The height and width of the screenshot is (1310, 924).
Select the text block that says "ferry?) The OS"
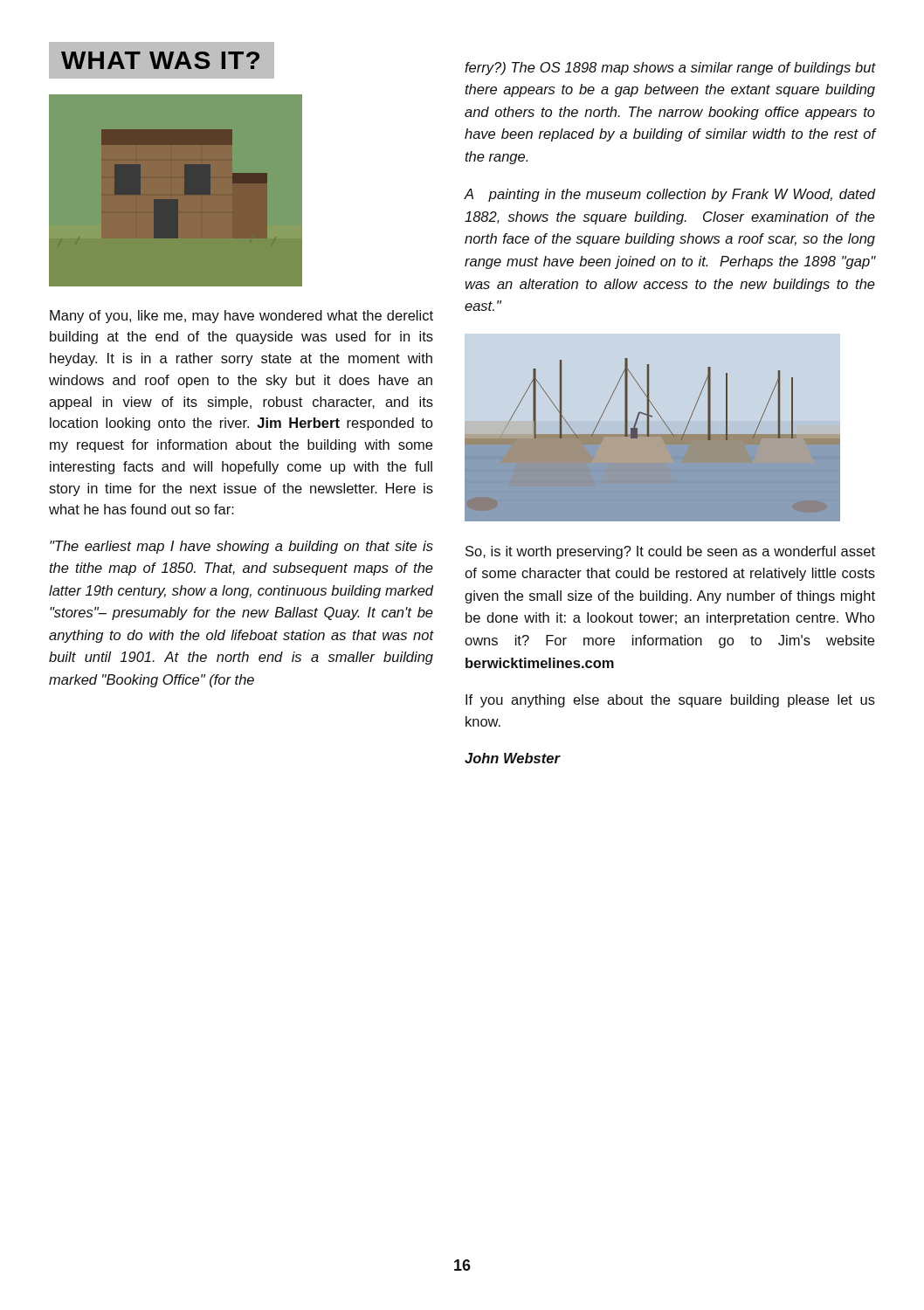pyautogui.click(x=670, y=187)
